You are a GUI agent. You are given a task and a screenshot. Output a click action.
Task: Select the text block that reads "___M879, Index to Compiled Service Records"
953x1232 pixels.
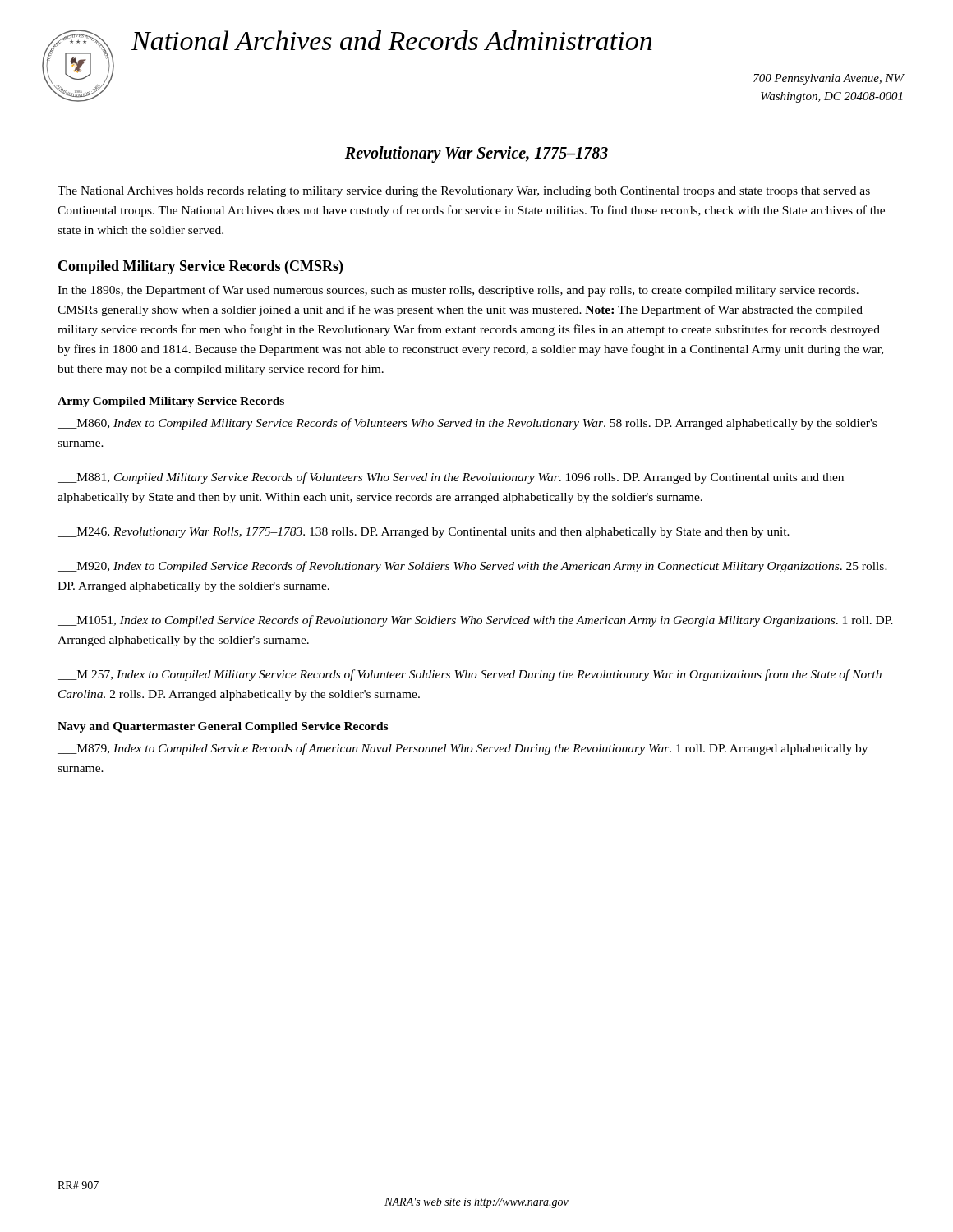[463, 758]
